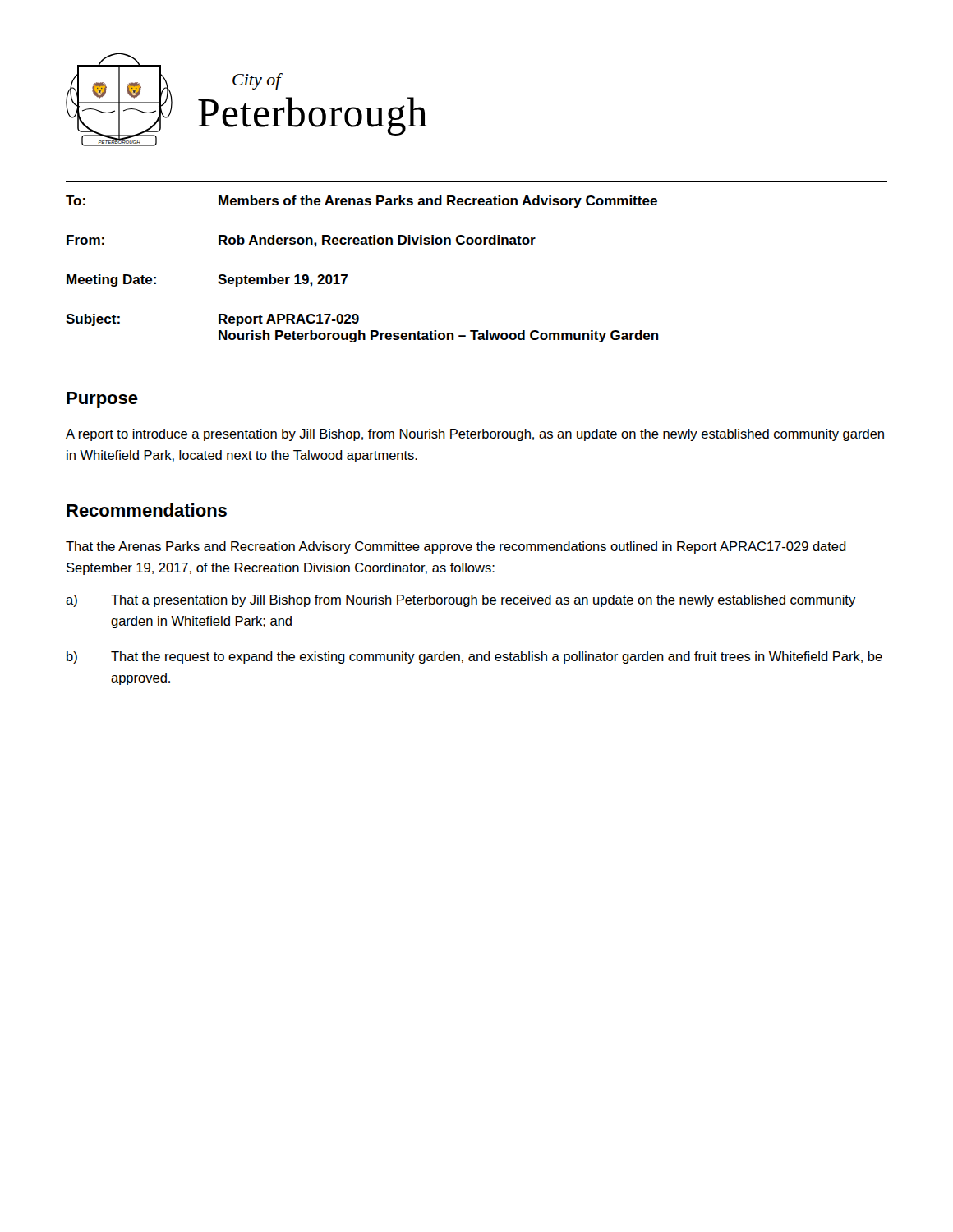Locate the block of text that opens with "a) That a presentation by Jill Bishop from"
Image resolution: width=953 pixels, height=1232 pixels.
point(476,611)
